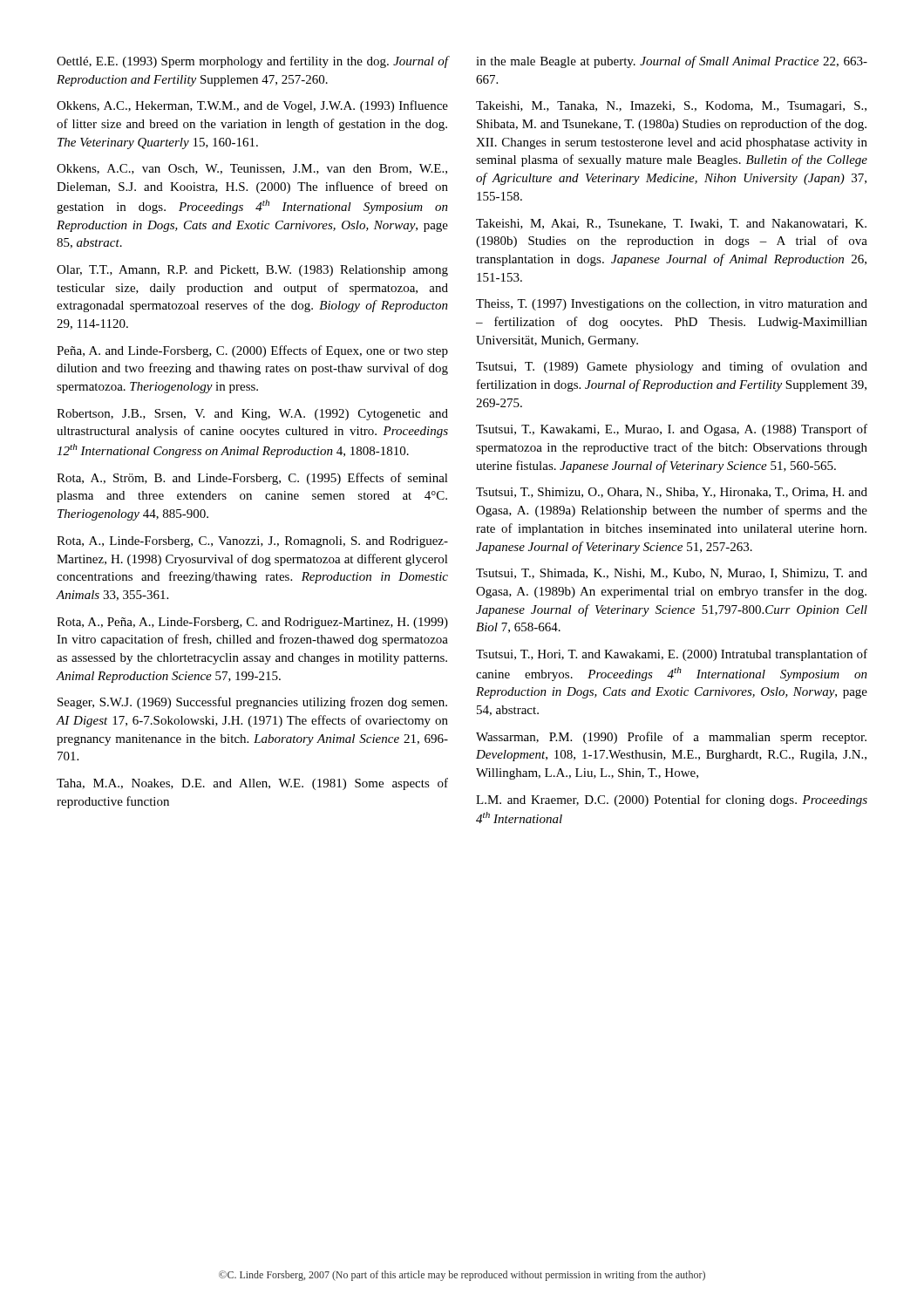Screen dimensions: 1308x924
Task: Find the list item that says "in the male Beagle at puberty. Journal of"
Action: 672,70
